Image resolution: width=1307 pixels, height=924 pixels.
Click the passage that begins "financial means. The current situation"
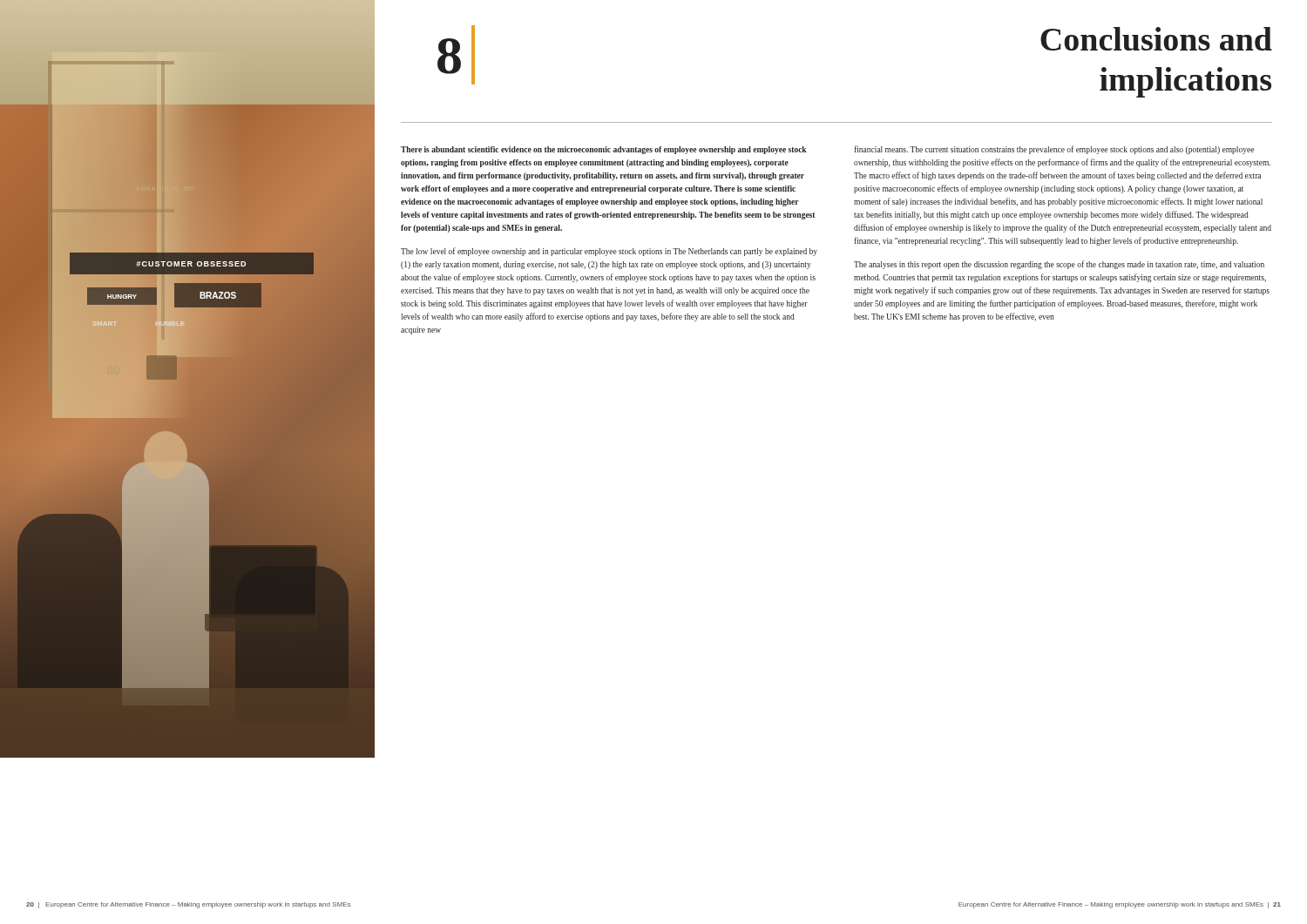click(x=1063, y=196)
